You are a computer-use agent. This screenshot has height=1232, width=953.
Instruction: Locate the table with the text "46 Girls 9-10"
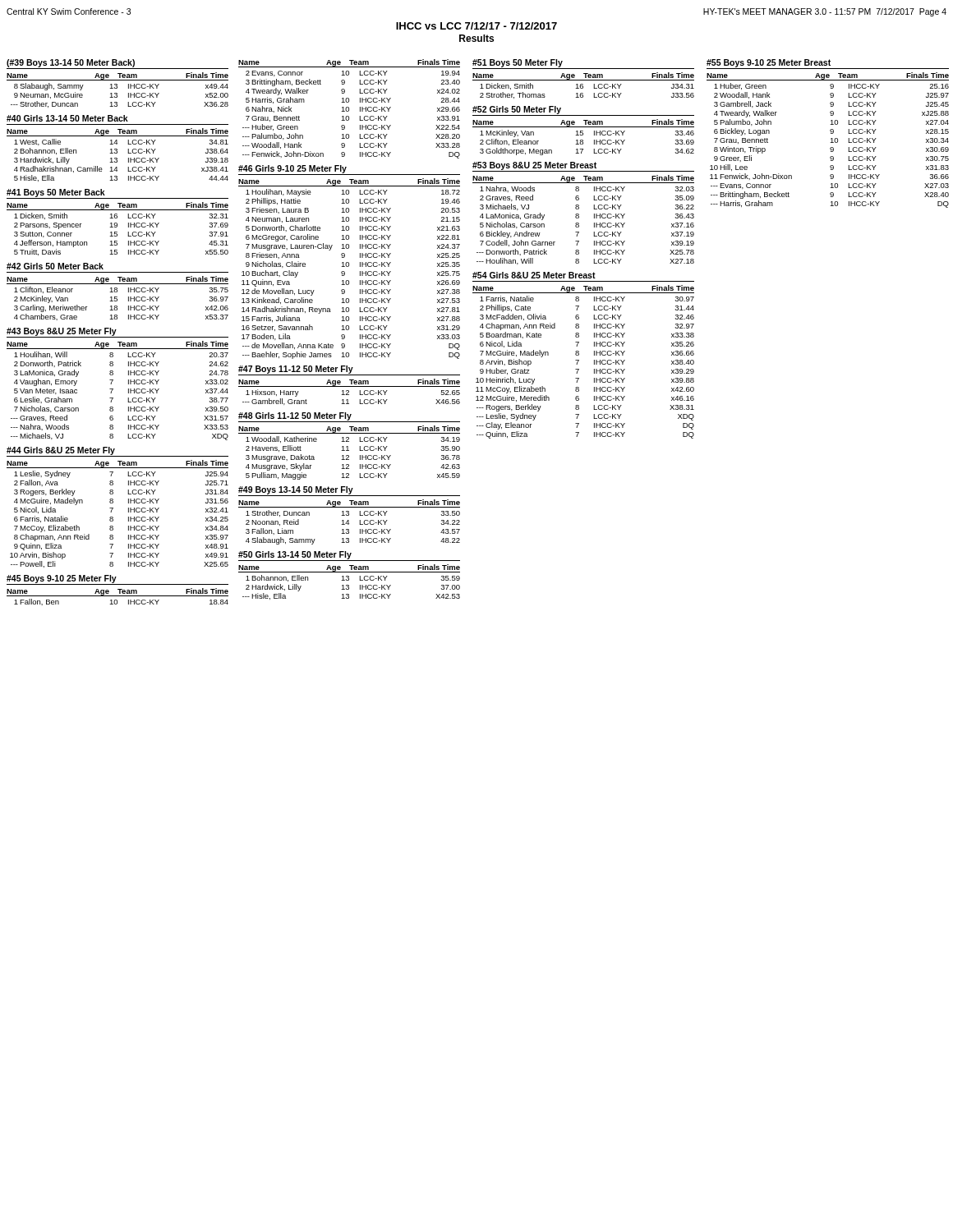[349, 261]
